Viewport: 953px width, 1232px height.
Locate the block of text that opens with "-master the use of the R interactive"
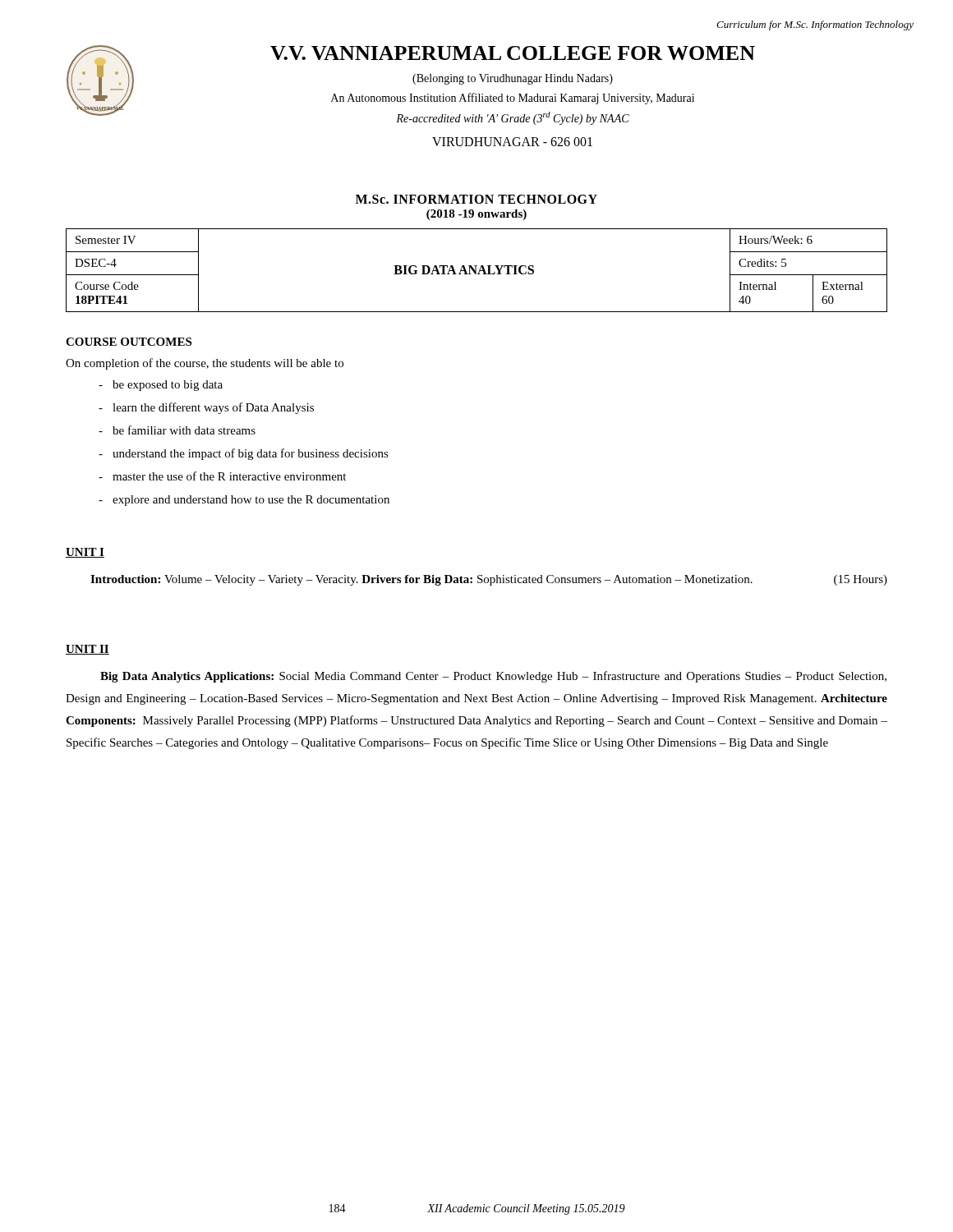(x=222, y=477)
